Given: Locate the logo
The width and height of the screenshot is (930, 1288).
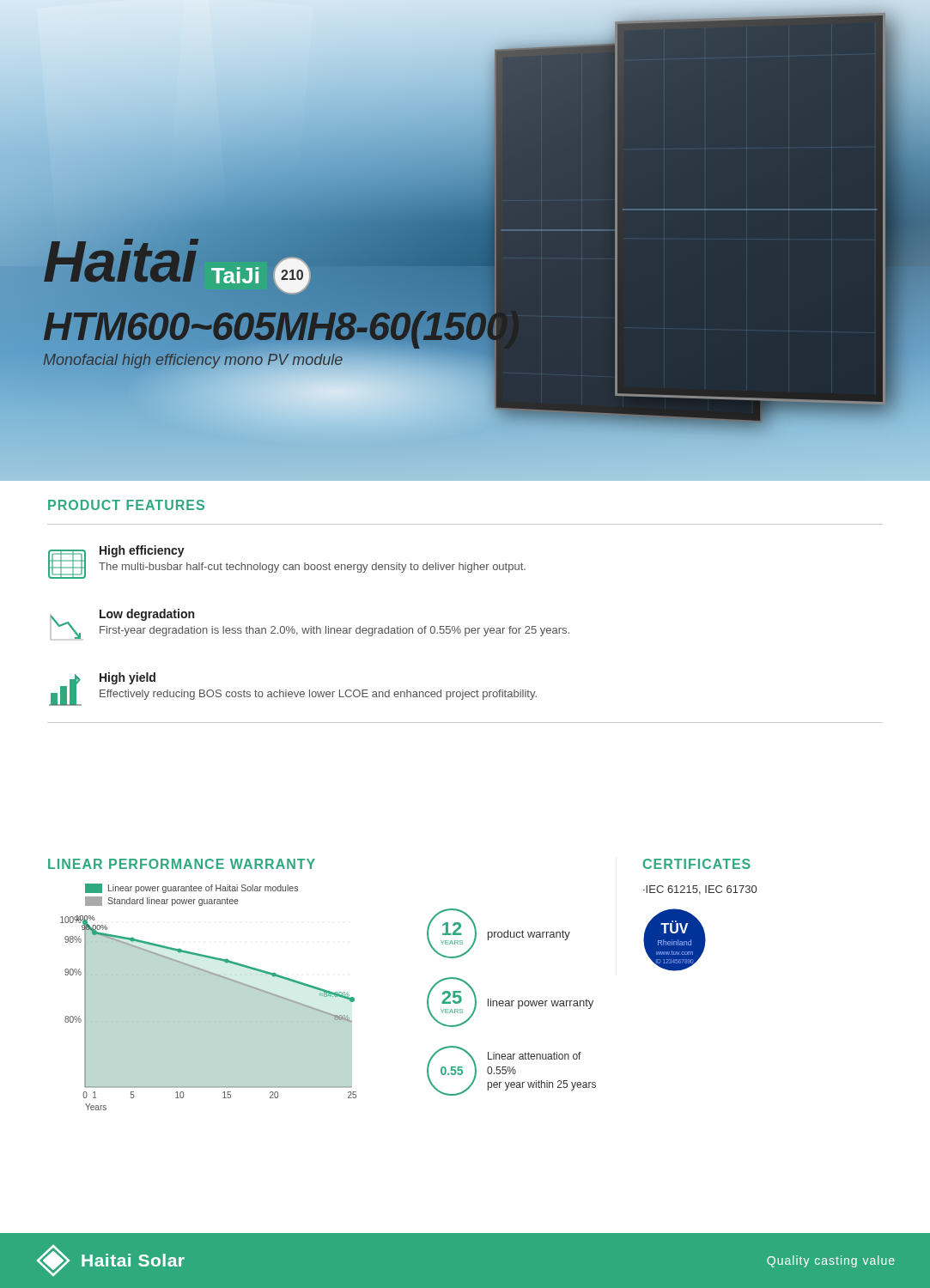Looking at the screenshot, I should pyautogui.click(x=677, y=942).
